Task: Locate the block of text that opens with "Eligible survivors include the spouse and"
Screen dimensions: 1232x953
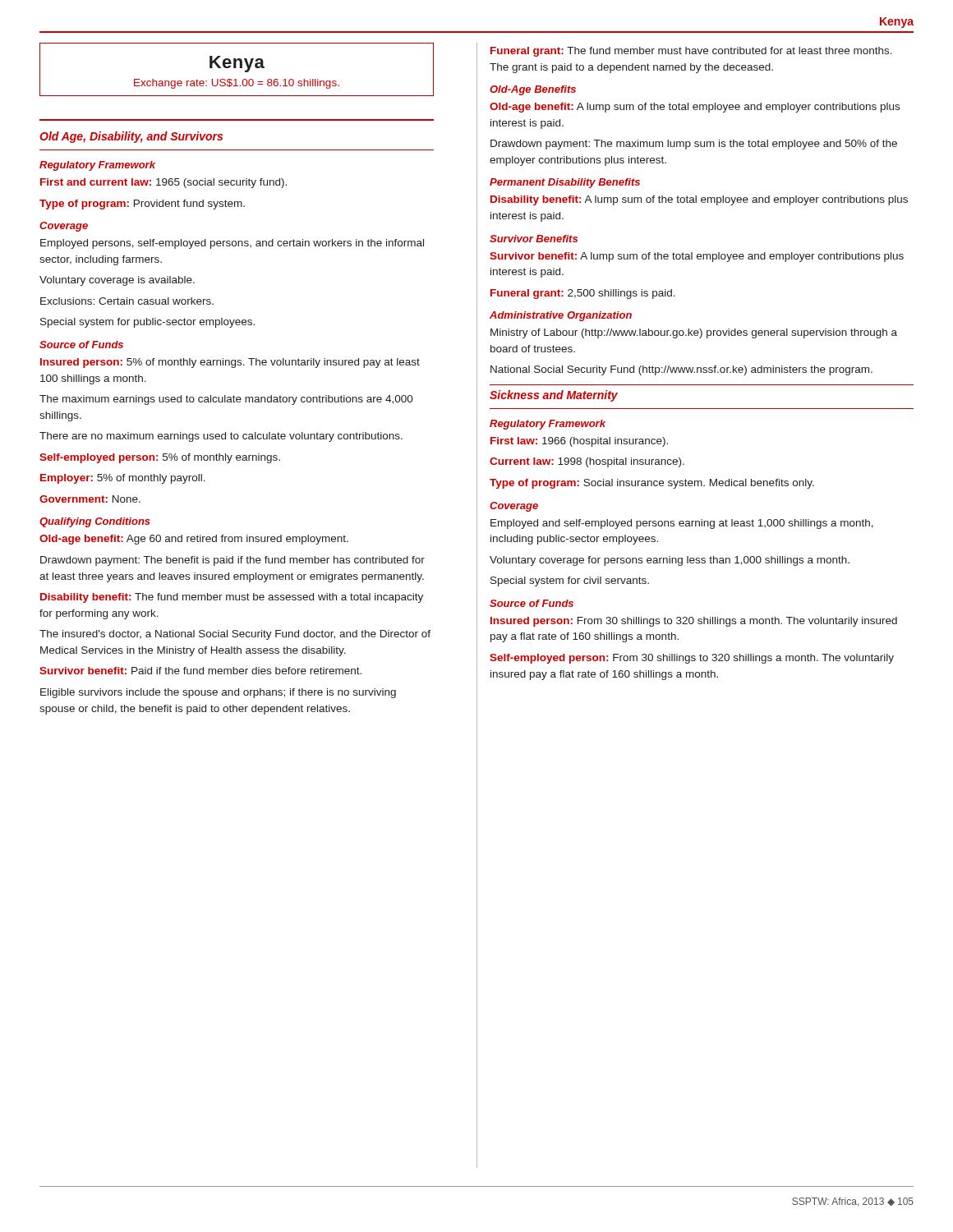Action: click(237, 700)
